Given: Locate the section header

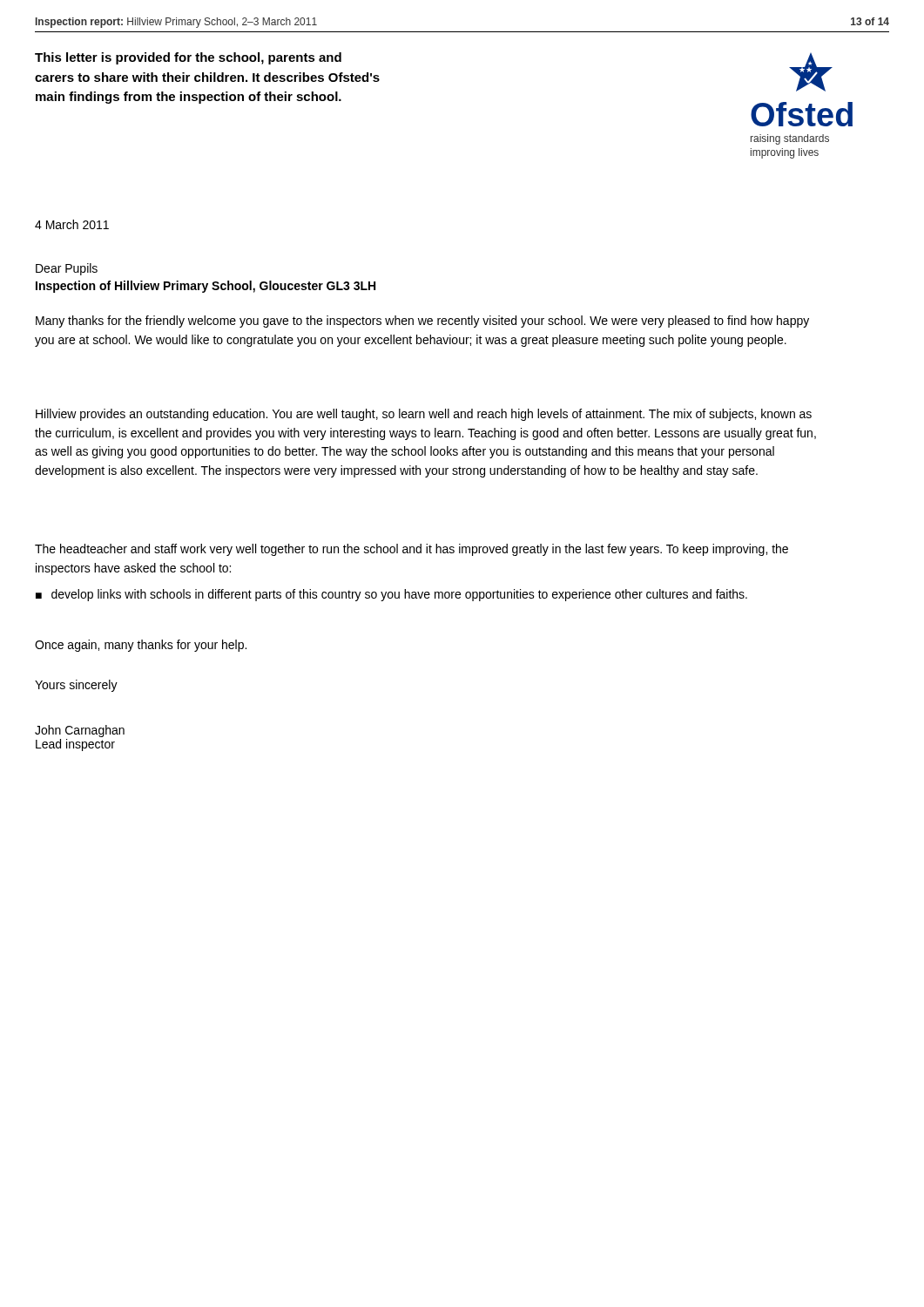Looking at the screenshot, I should point(206,286).
